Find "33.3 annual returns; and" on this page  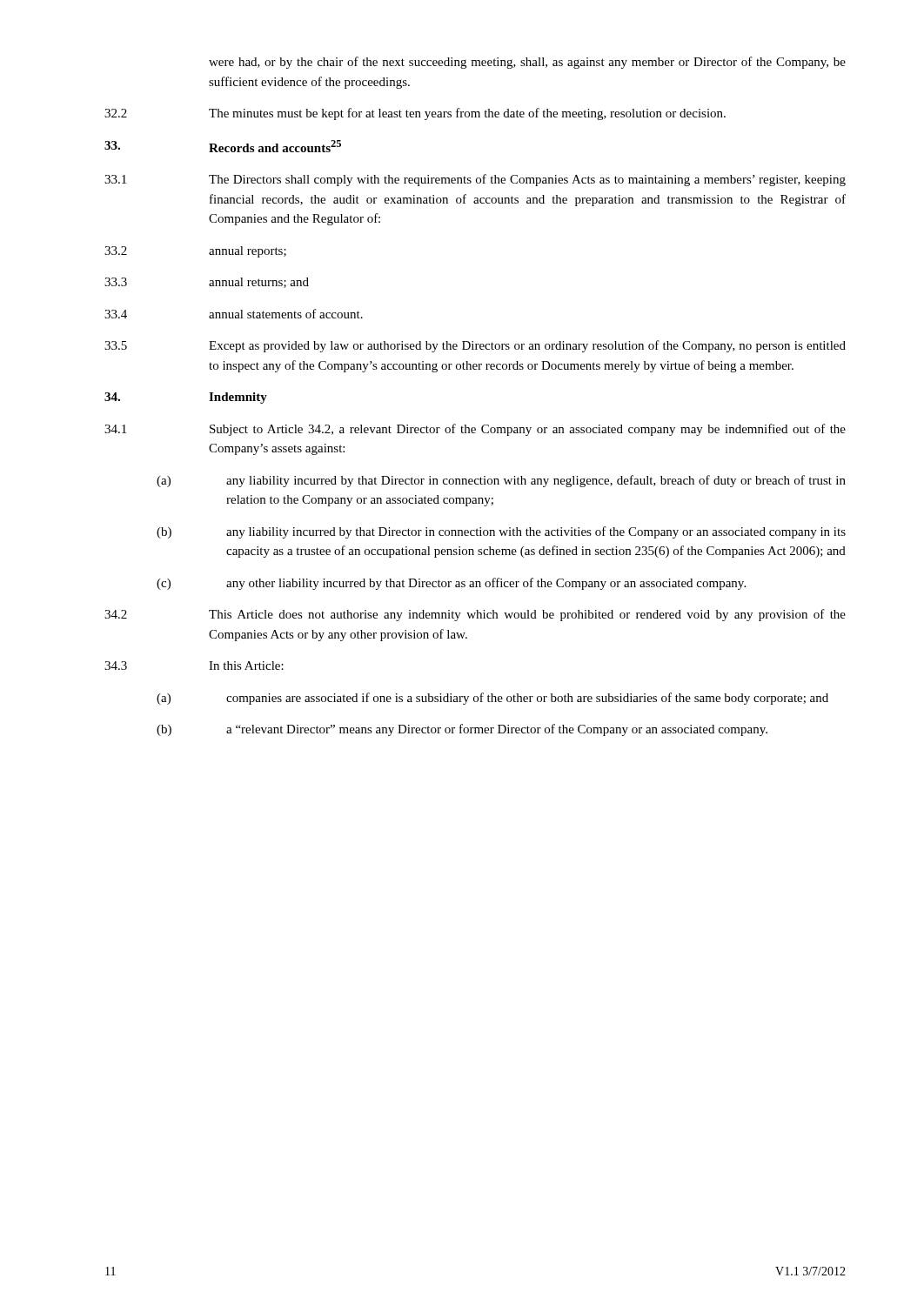click(207, 283)
